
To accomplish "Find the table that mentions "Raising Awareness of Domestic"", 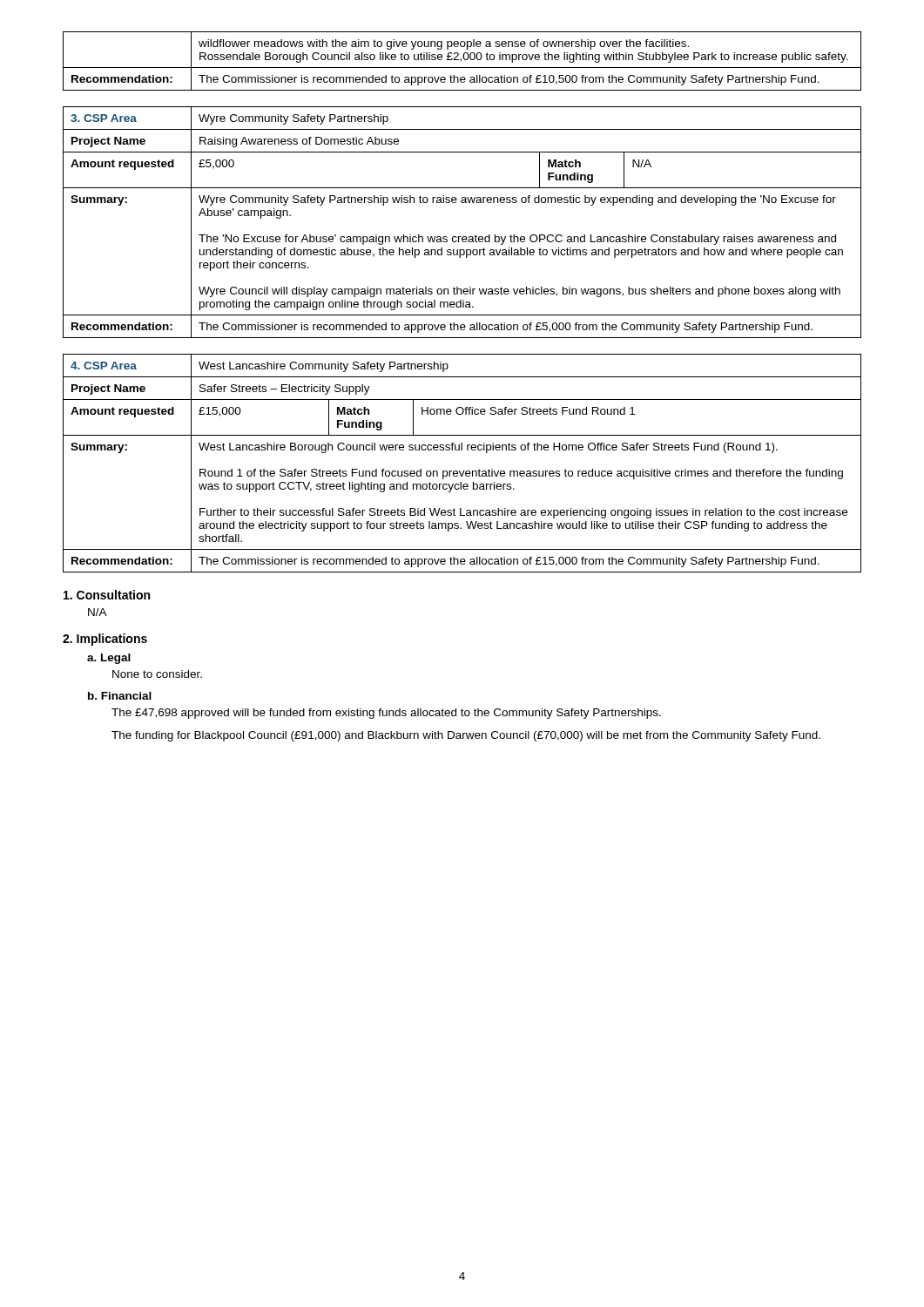I will 462,222.
